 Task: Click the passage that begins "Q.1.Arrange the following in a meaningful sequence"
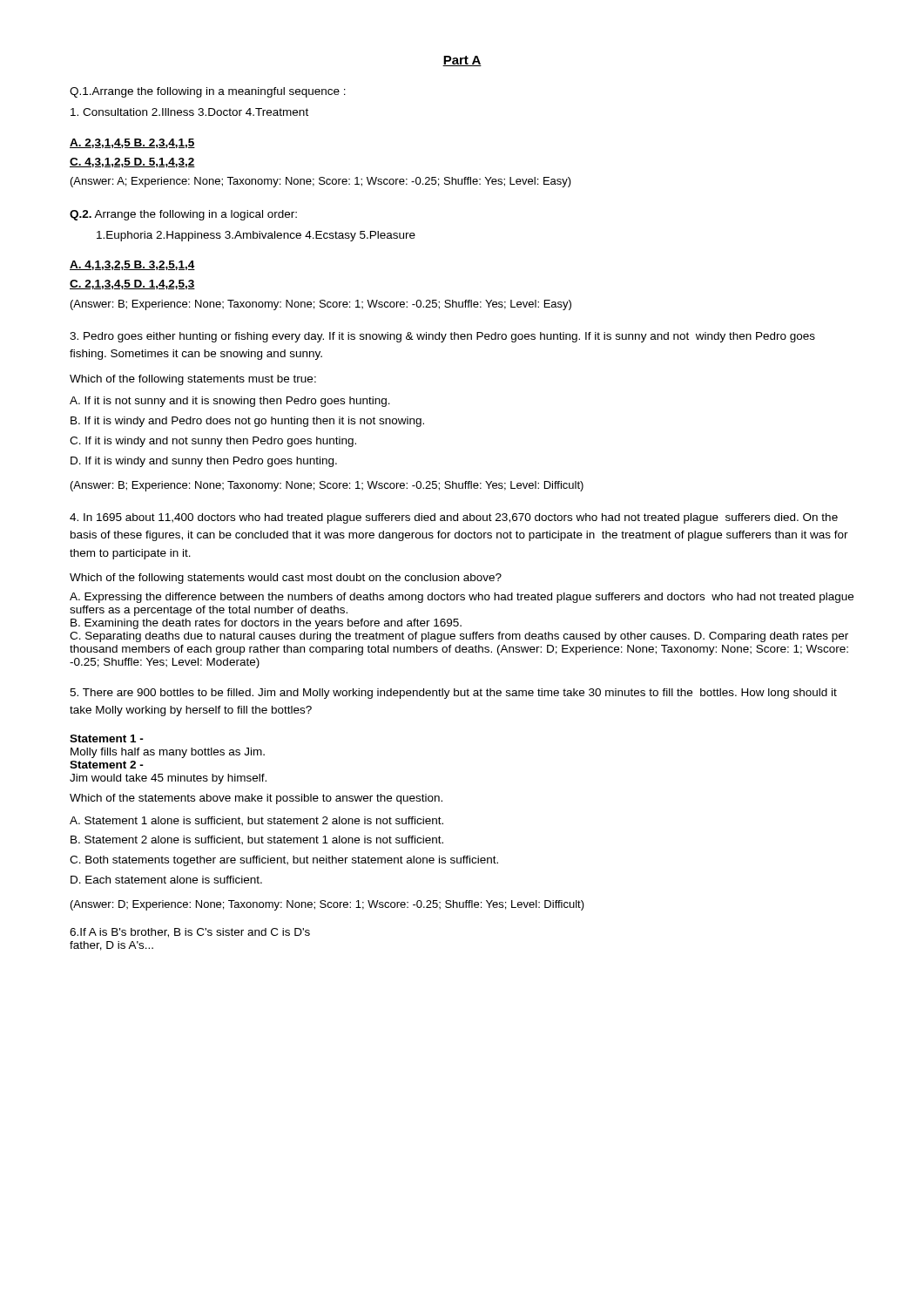pyautogui.click(x=208, y=92)
